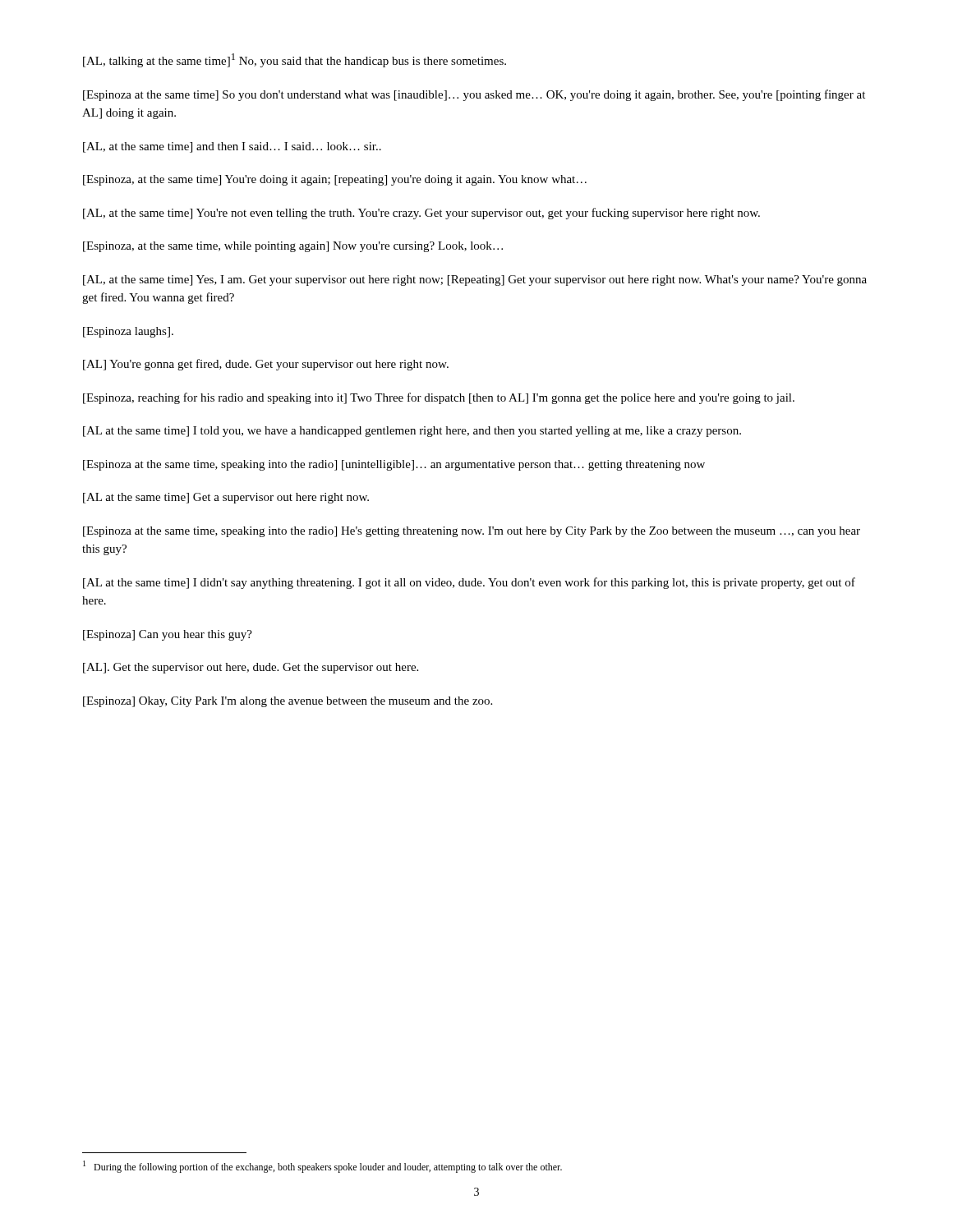The image size is (953, 1232).
Task: Select the text block that says "[Espinoza] Can you hear this"
Action: coord(167,634)
